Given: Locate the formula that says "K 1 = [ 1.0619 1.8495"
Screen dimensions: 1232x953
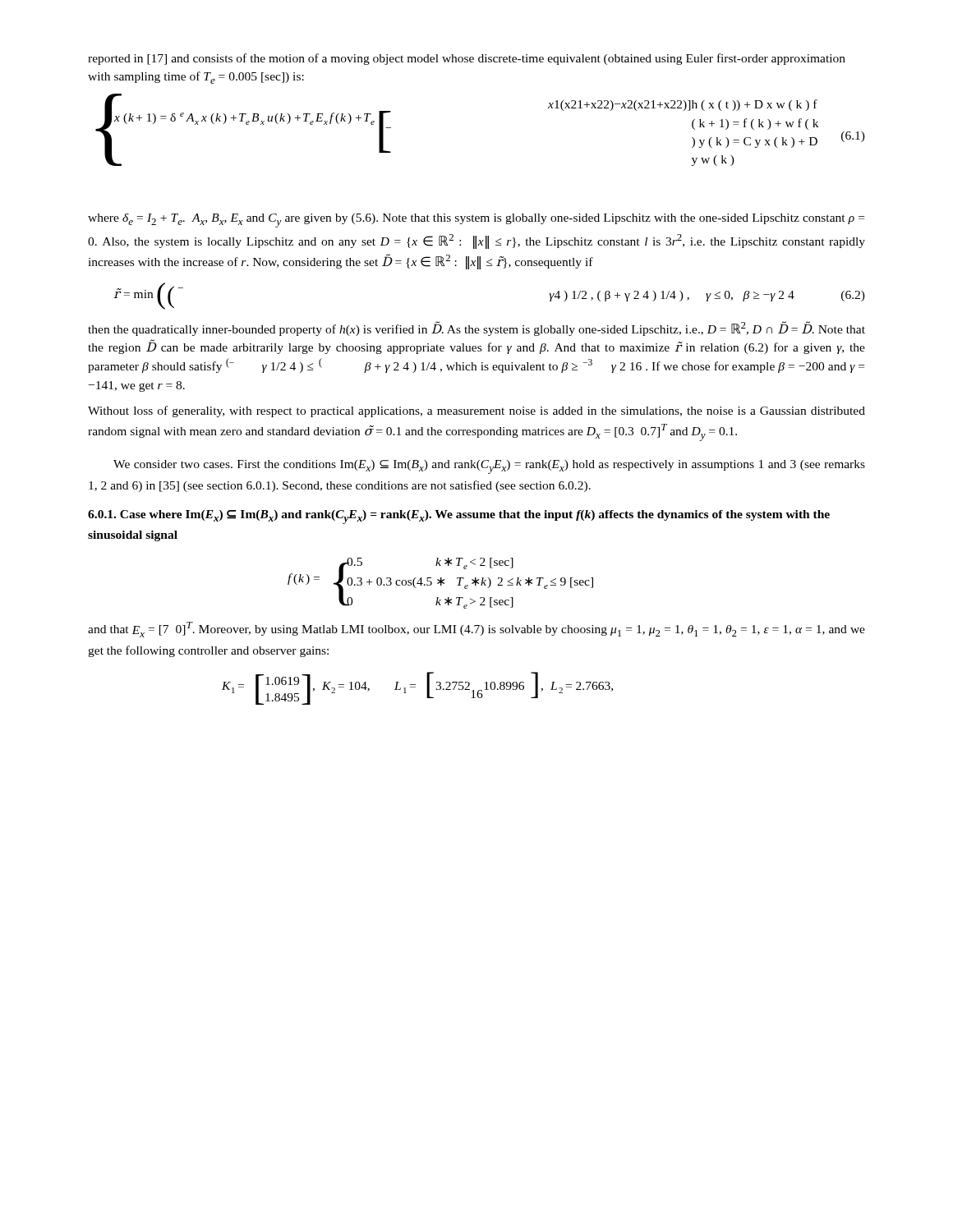Looking at the screenshot, I should [476, 687].
